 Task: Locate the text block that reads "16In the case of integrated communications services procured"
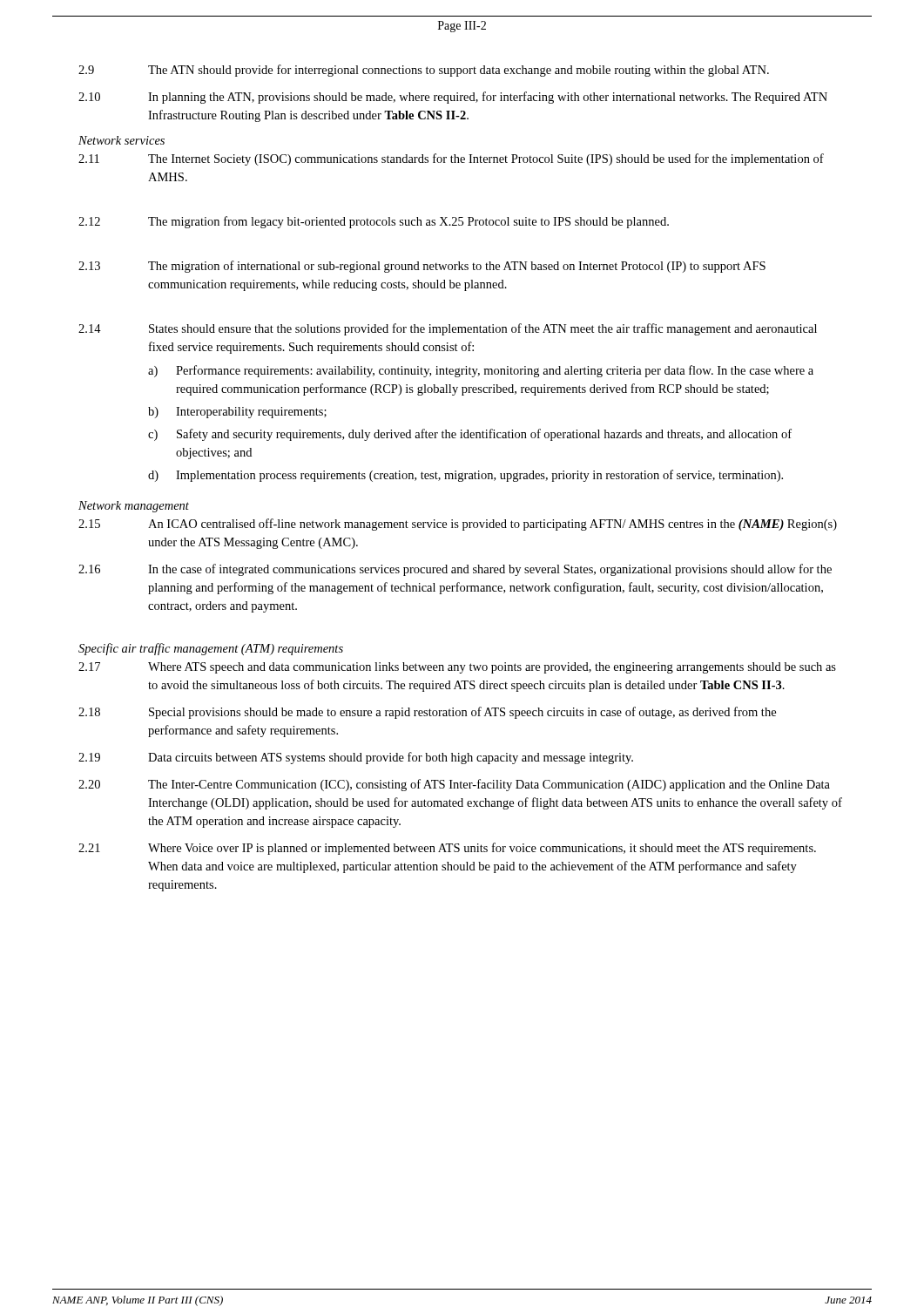pyautogui.click(x=460, y=588)
